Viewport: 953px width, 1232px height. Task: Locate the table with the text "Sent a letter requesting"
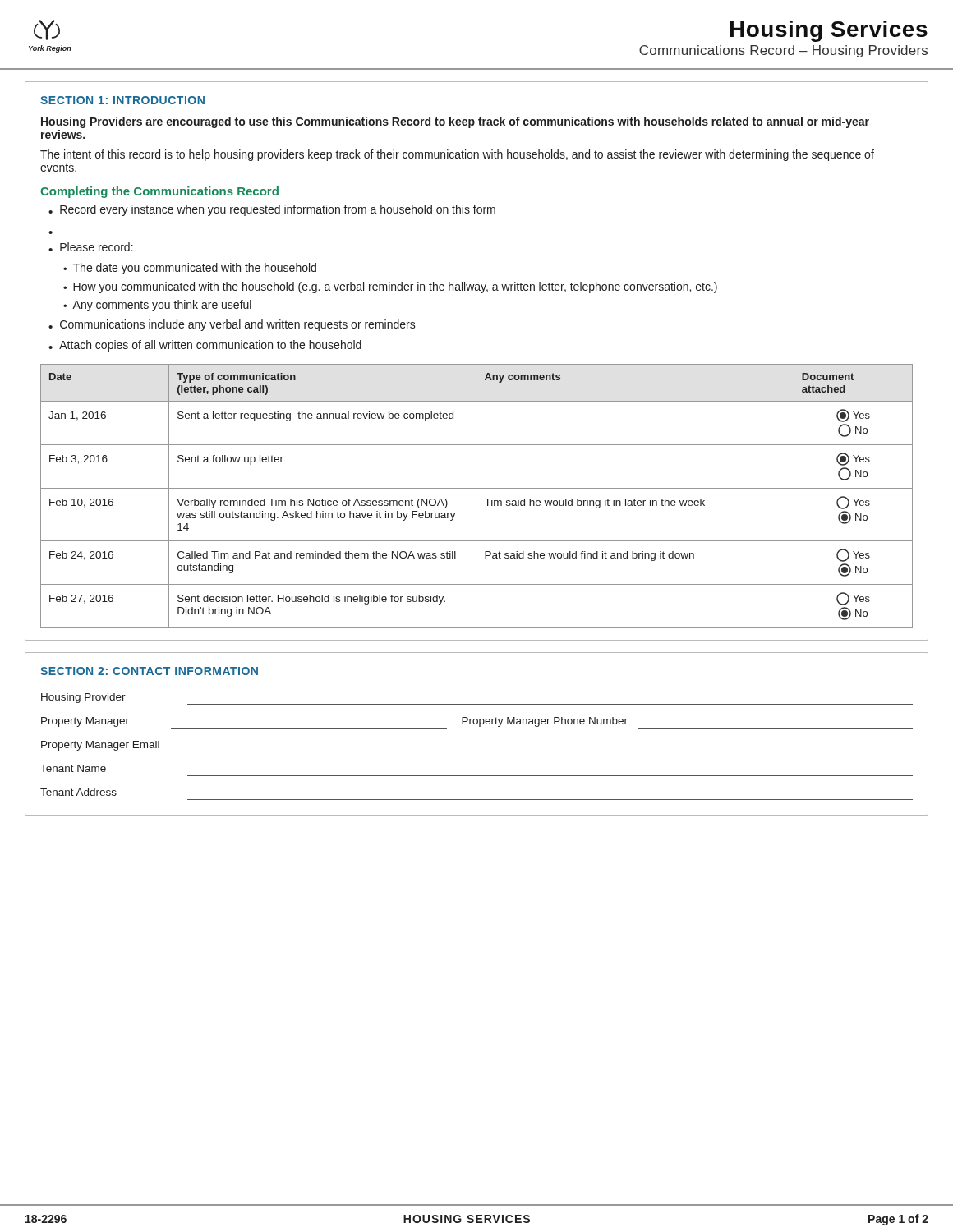click(x=476, y=496)
